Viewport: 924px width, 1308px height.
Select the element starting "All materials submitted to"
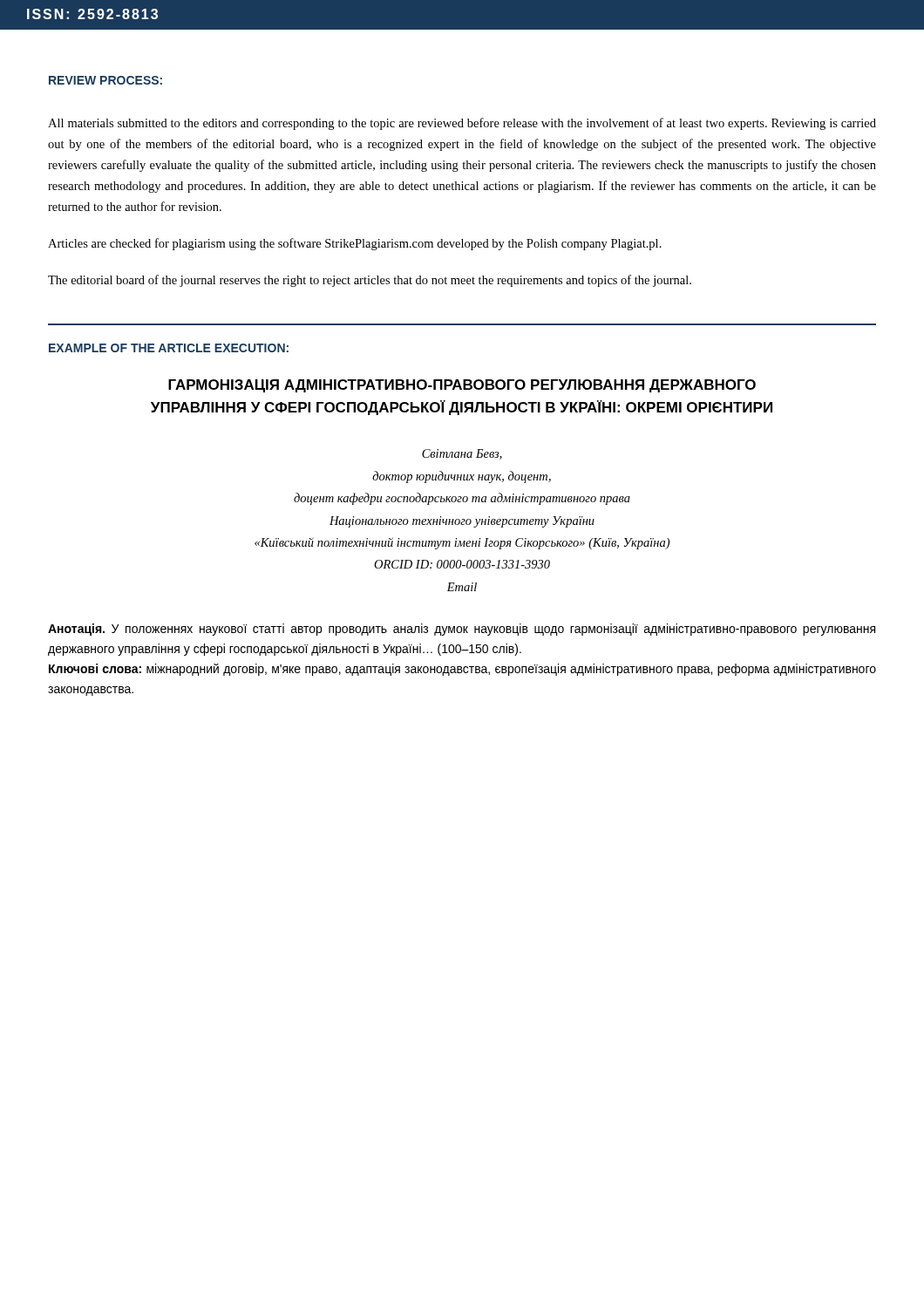pyautogui.click(x=462, y=165)
